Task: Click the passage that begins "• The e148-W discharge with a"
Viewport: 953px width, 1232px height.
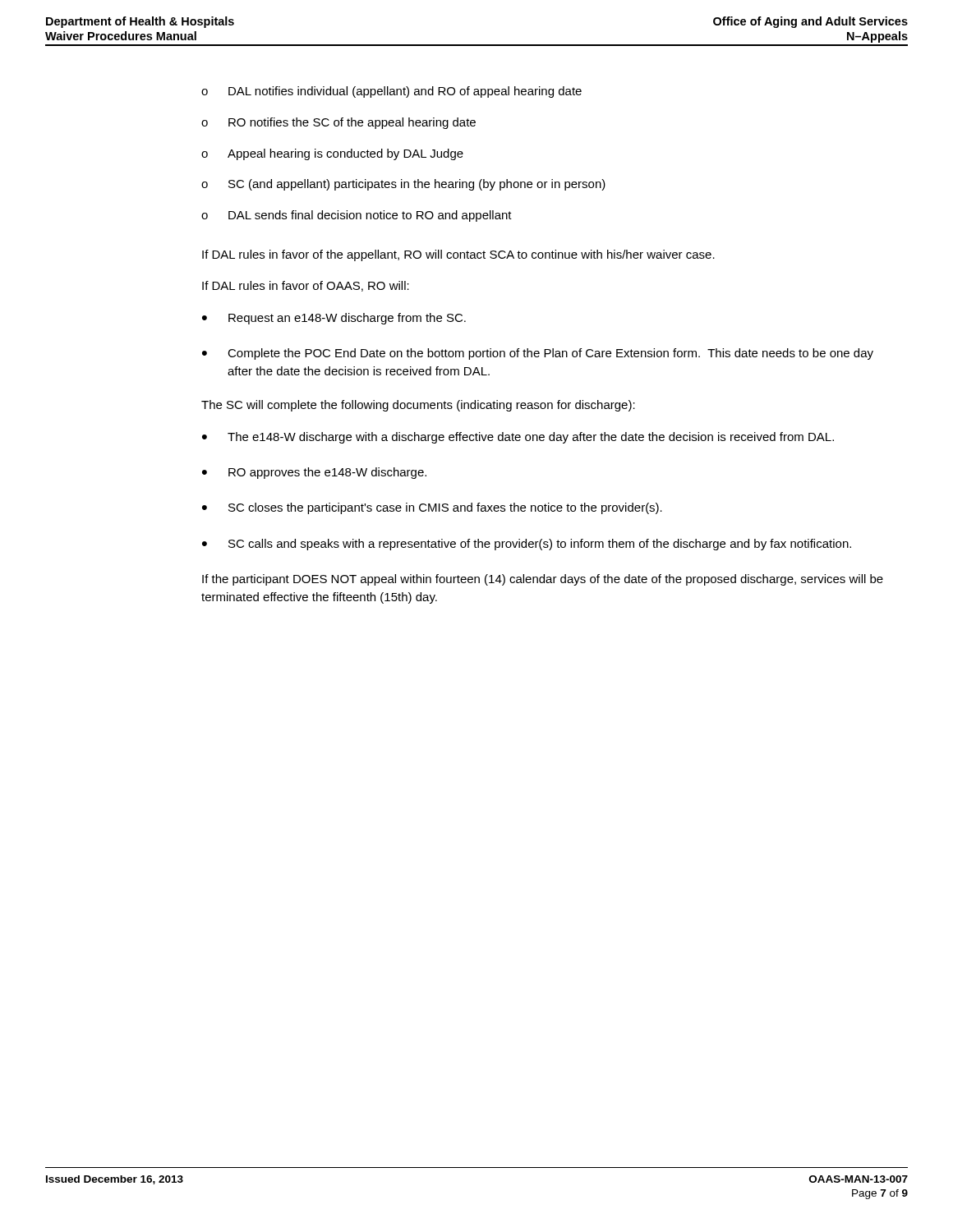Action: pyautogui.click(x=518, y=437)
